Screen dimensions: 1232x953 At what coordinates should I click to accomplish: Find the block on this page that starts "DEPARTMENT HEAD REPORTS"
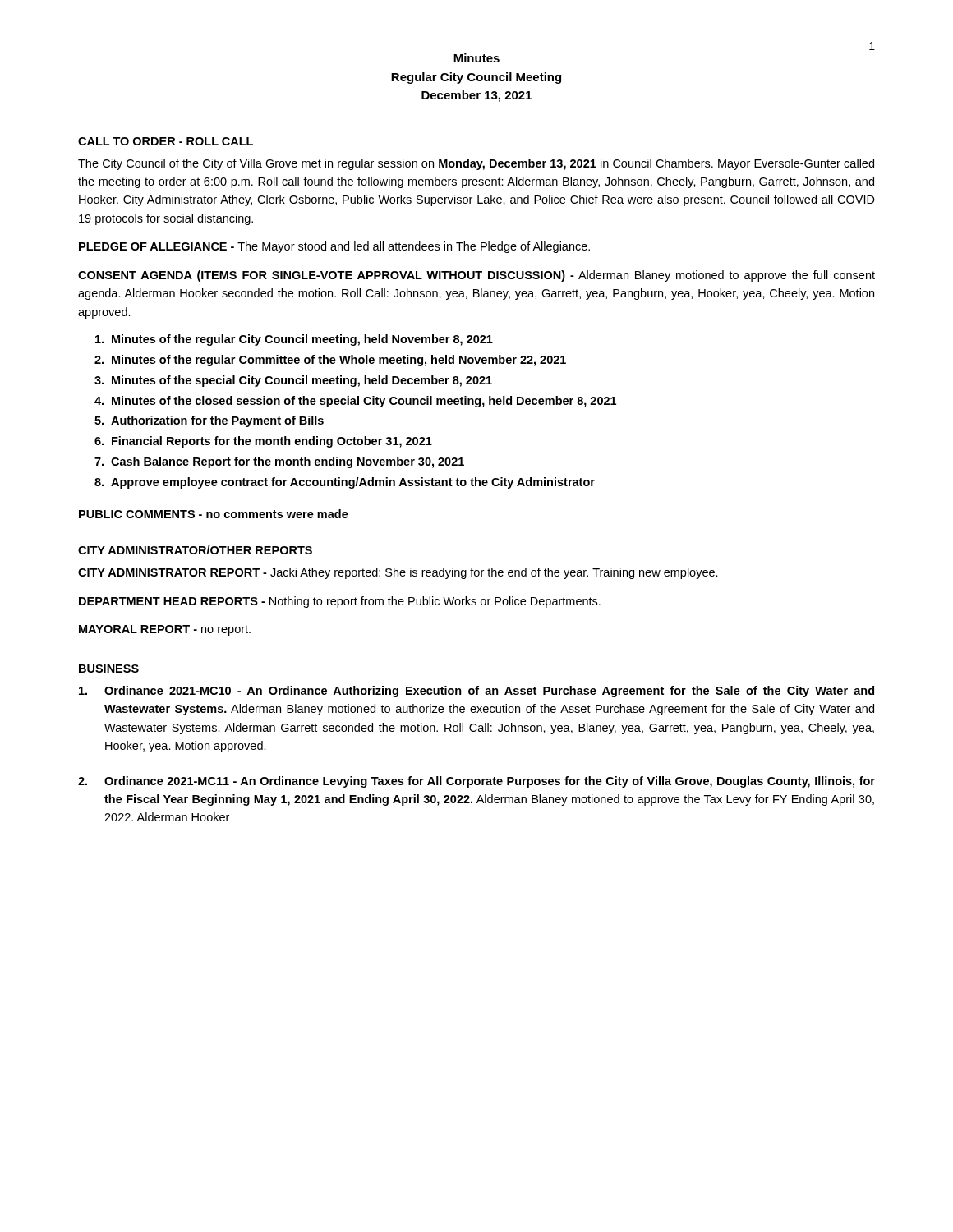coord(340,601)
